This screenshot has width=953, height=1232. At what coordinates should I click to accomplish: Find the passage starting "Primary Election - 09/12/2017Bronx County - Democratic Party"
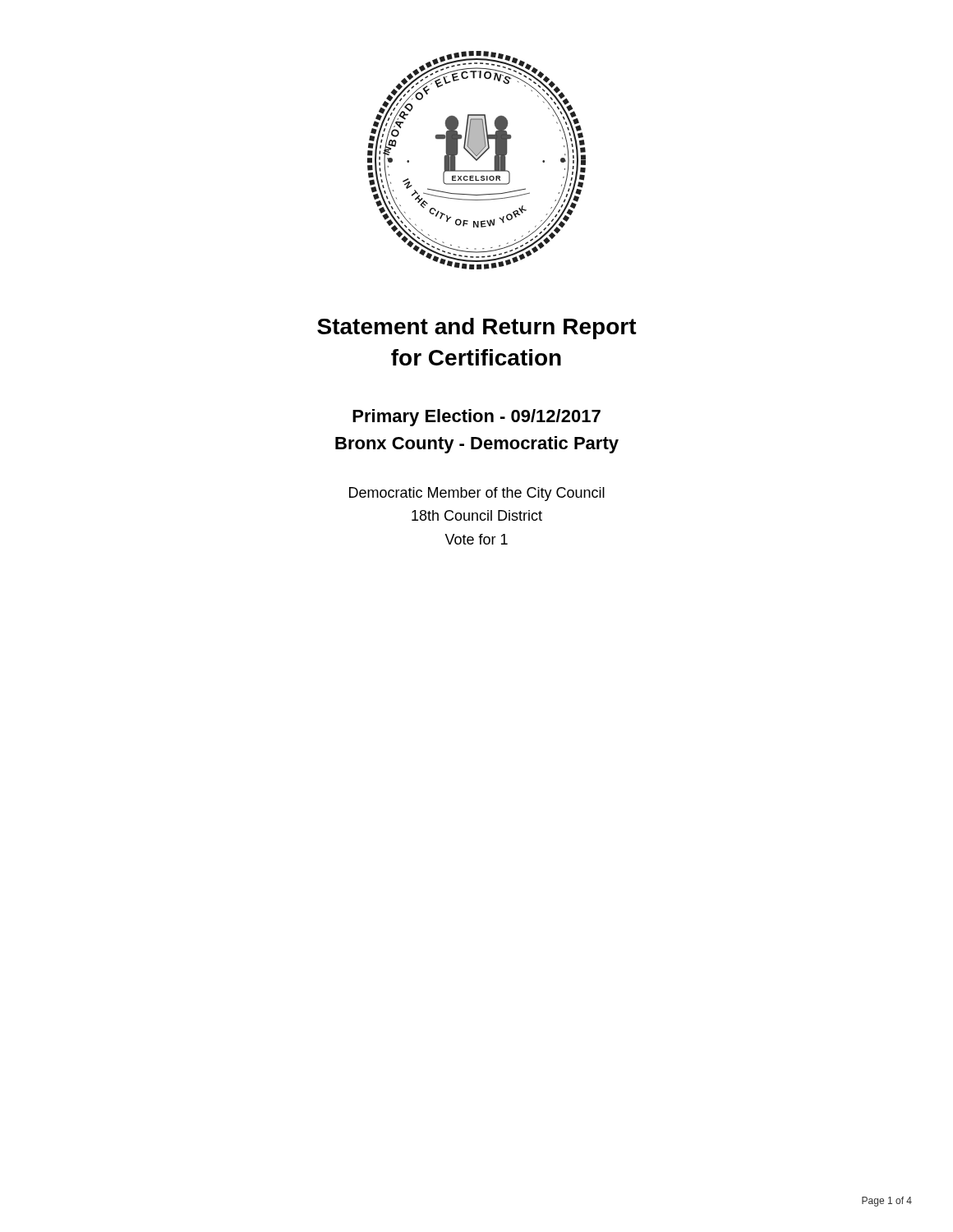[x=476, y=429]
